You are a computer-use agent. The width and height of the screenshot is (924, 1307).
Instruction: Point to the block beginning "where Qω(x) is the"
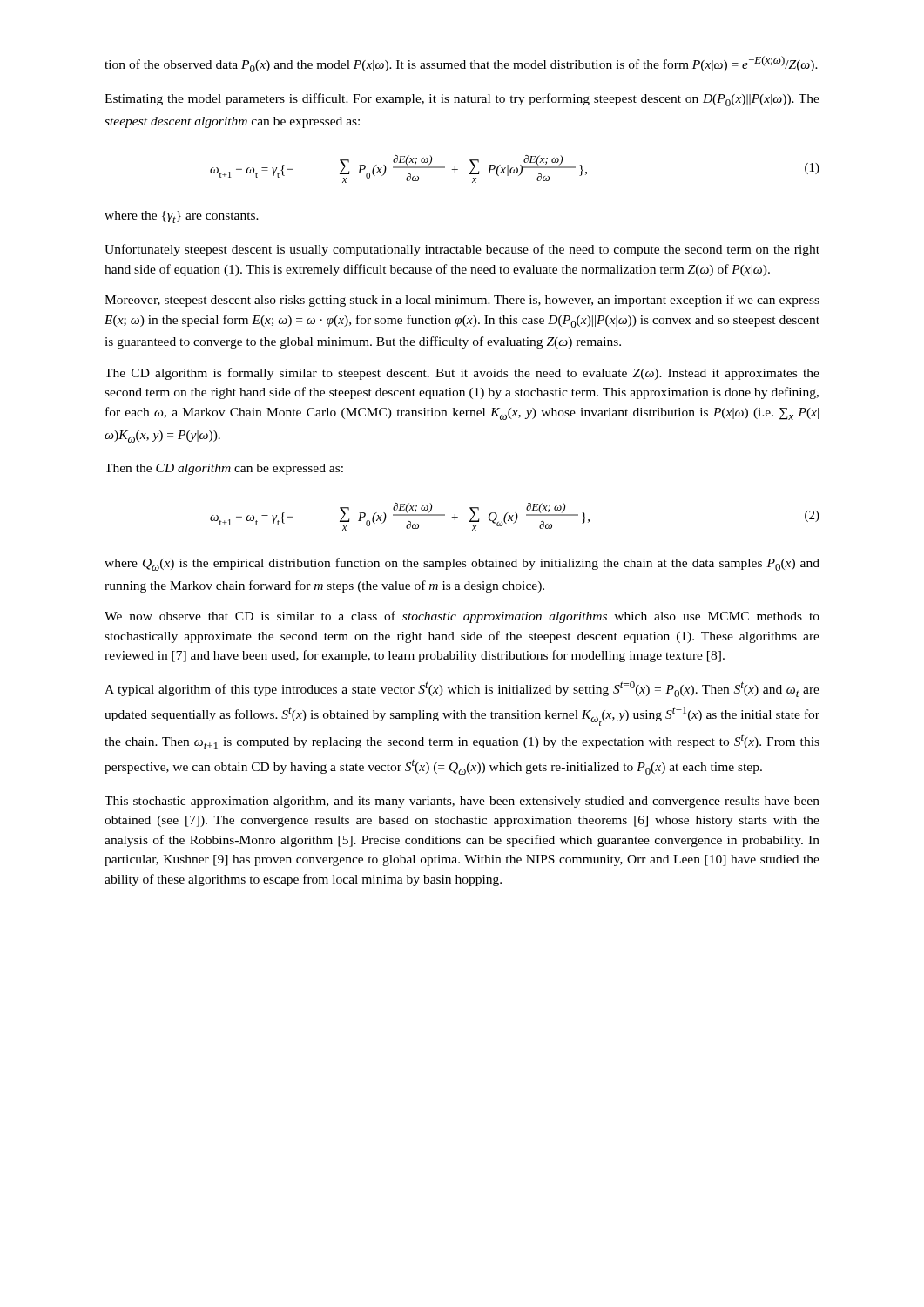coord(462,574)
